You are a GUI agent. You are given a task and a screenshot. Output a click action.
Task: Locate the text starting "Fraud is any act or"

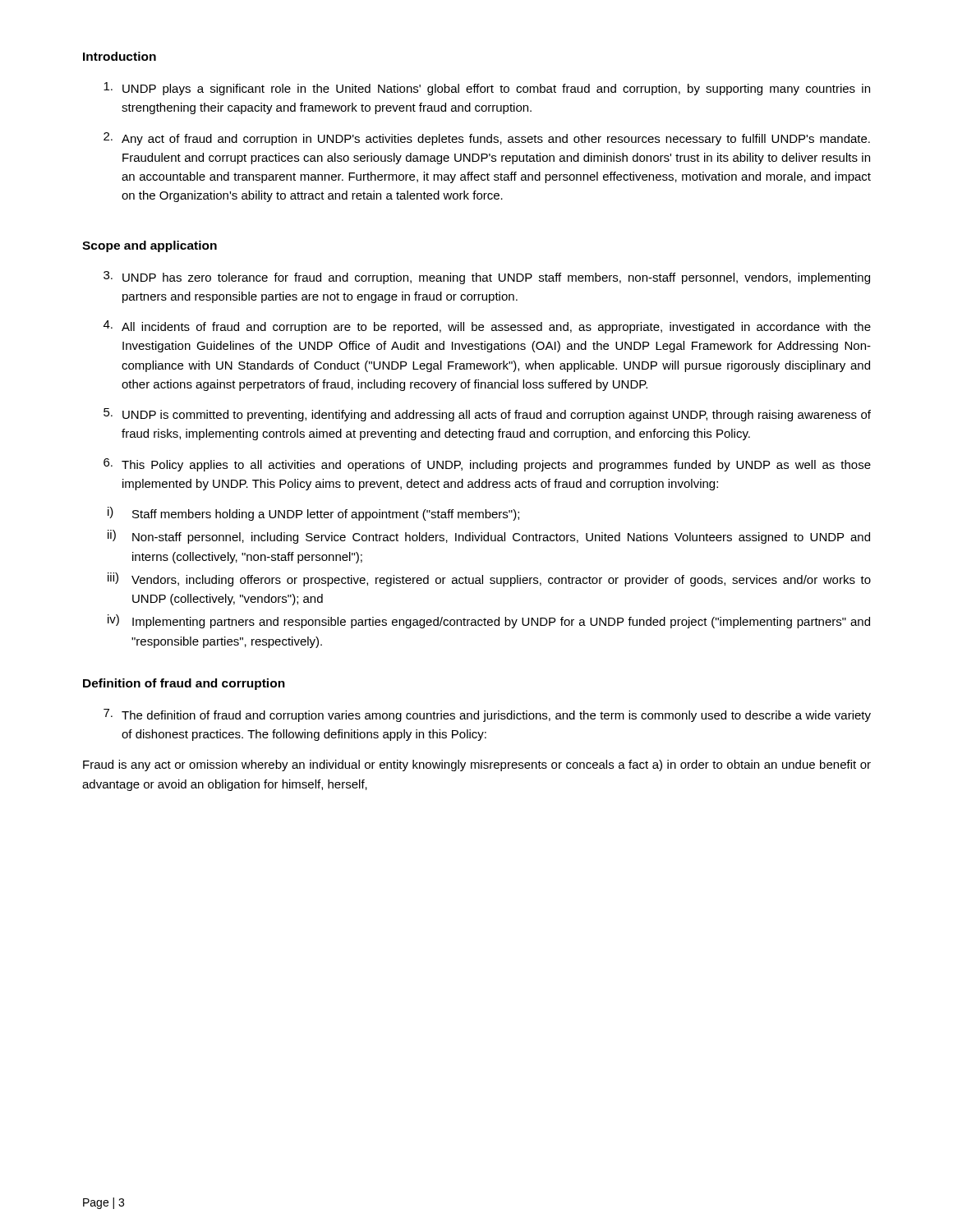click(476, 774)
